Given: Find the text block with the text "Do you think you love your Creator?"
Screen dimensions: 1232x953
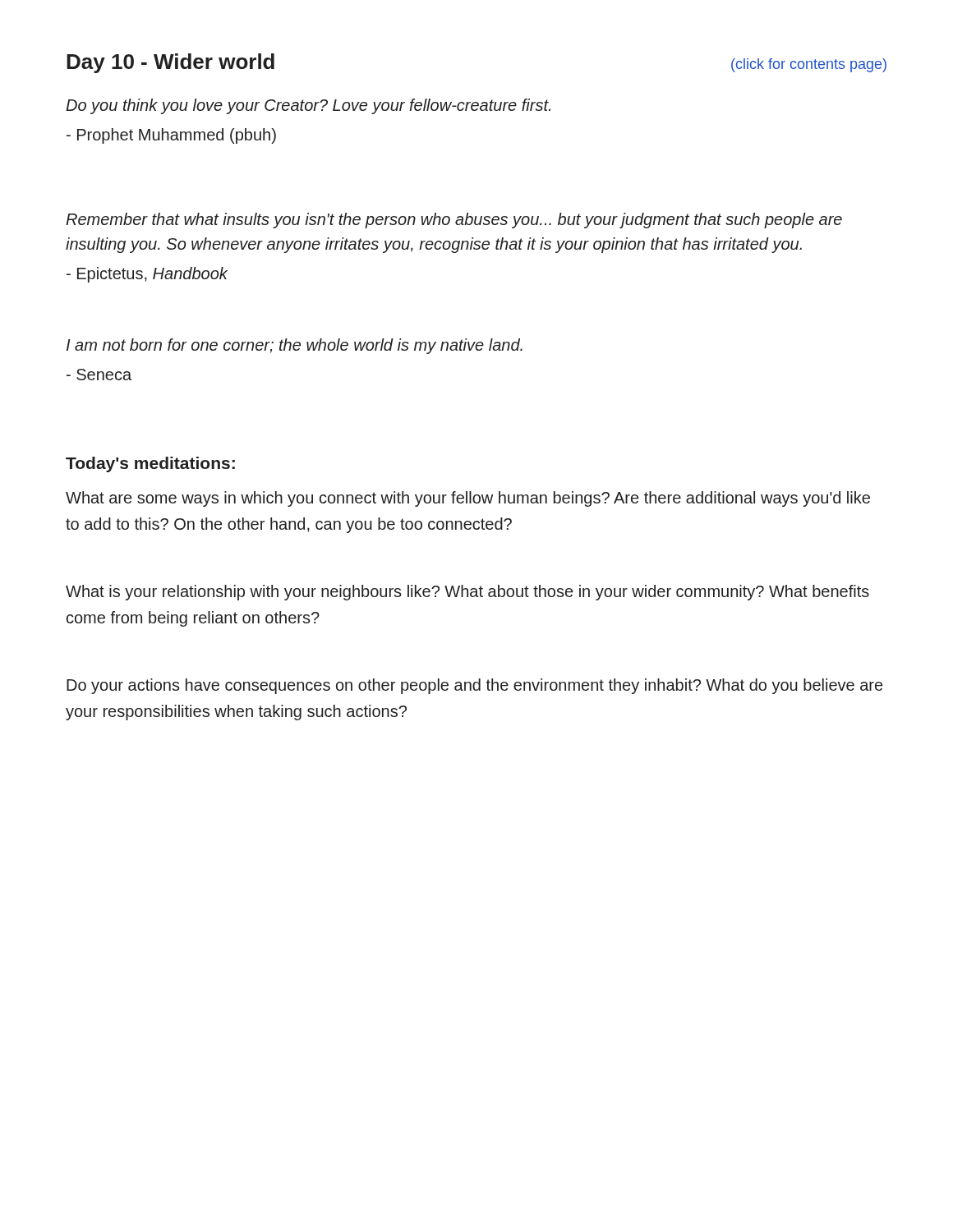Looking at the screenshot, I should (x=476, y=105).
